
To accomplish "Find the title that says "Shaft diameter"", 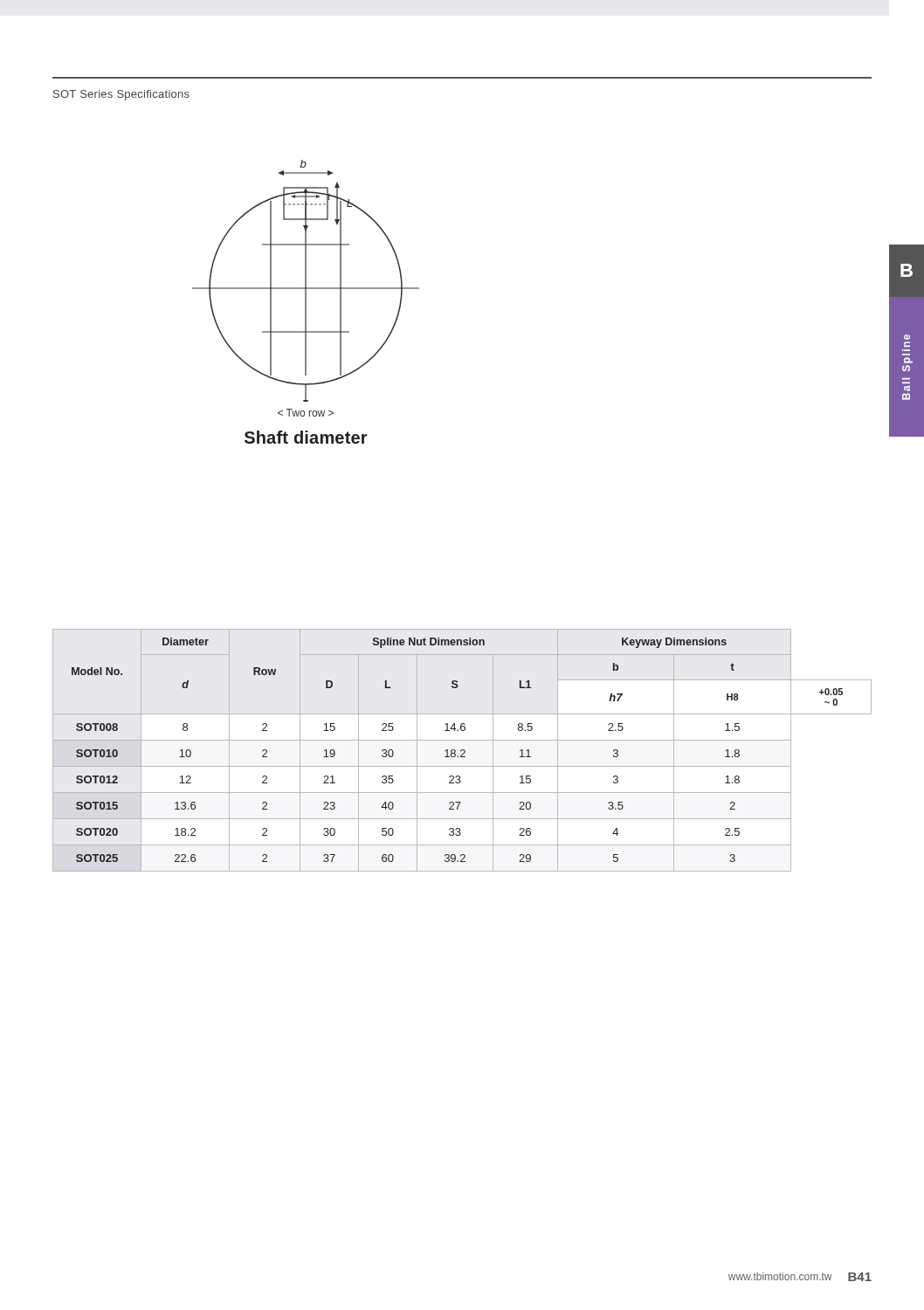I will [x=306, y=438].
